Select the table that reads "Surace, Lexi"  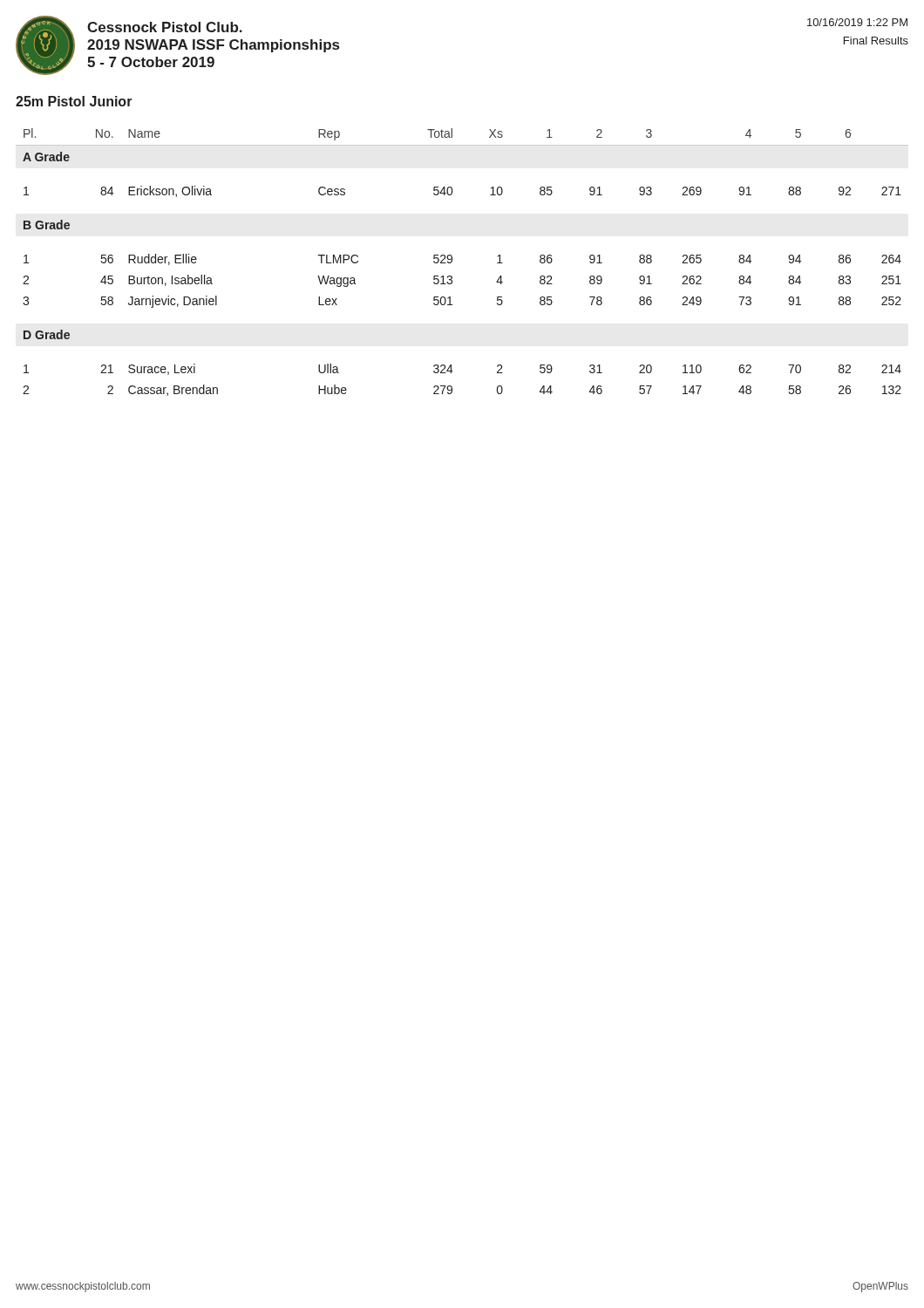(x=462, y=261)
